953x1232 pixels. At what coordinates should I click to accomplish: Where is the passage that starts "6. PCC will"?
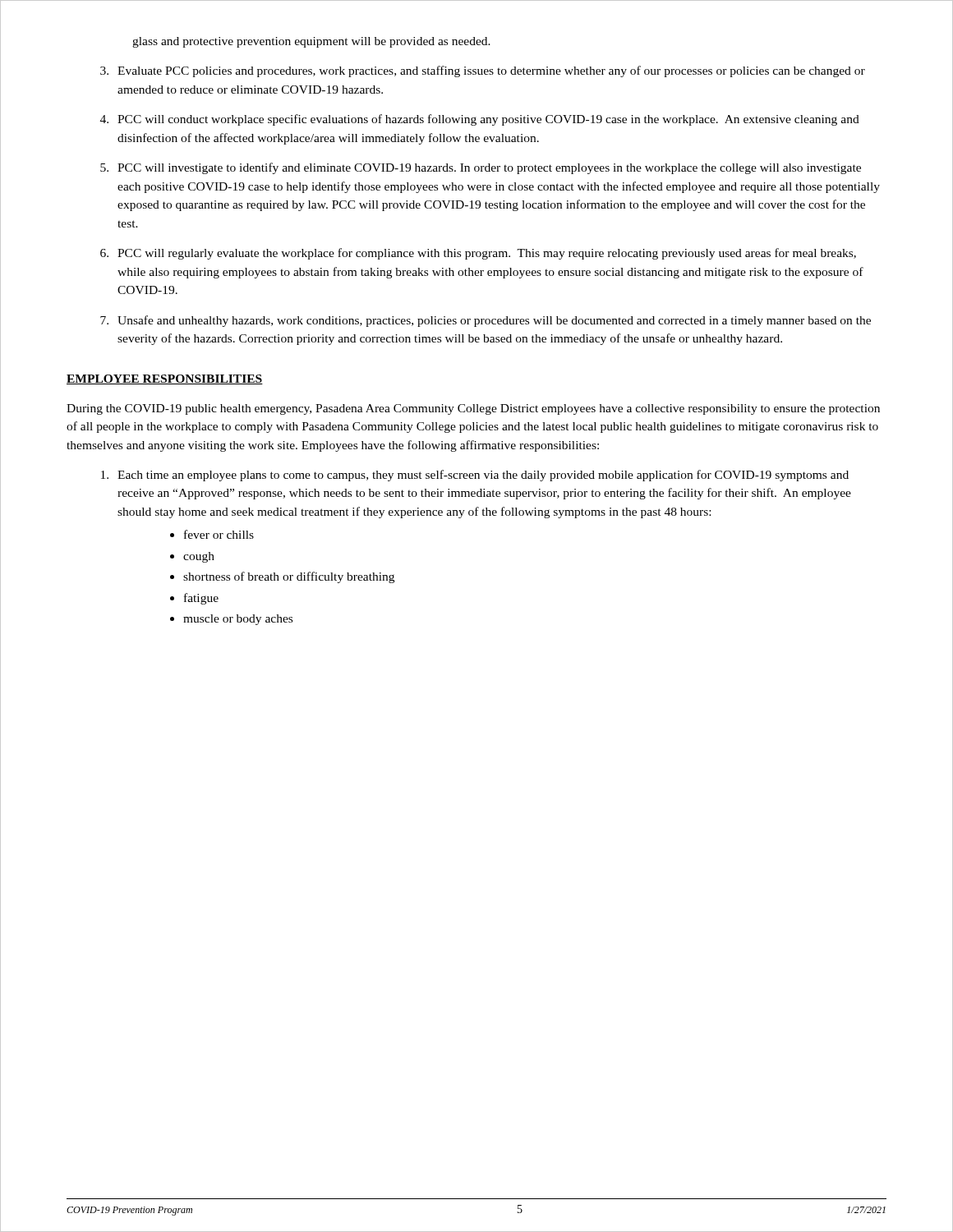(476, 272)
